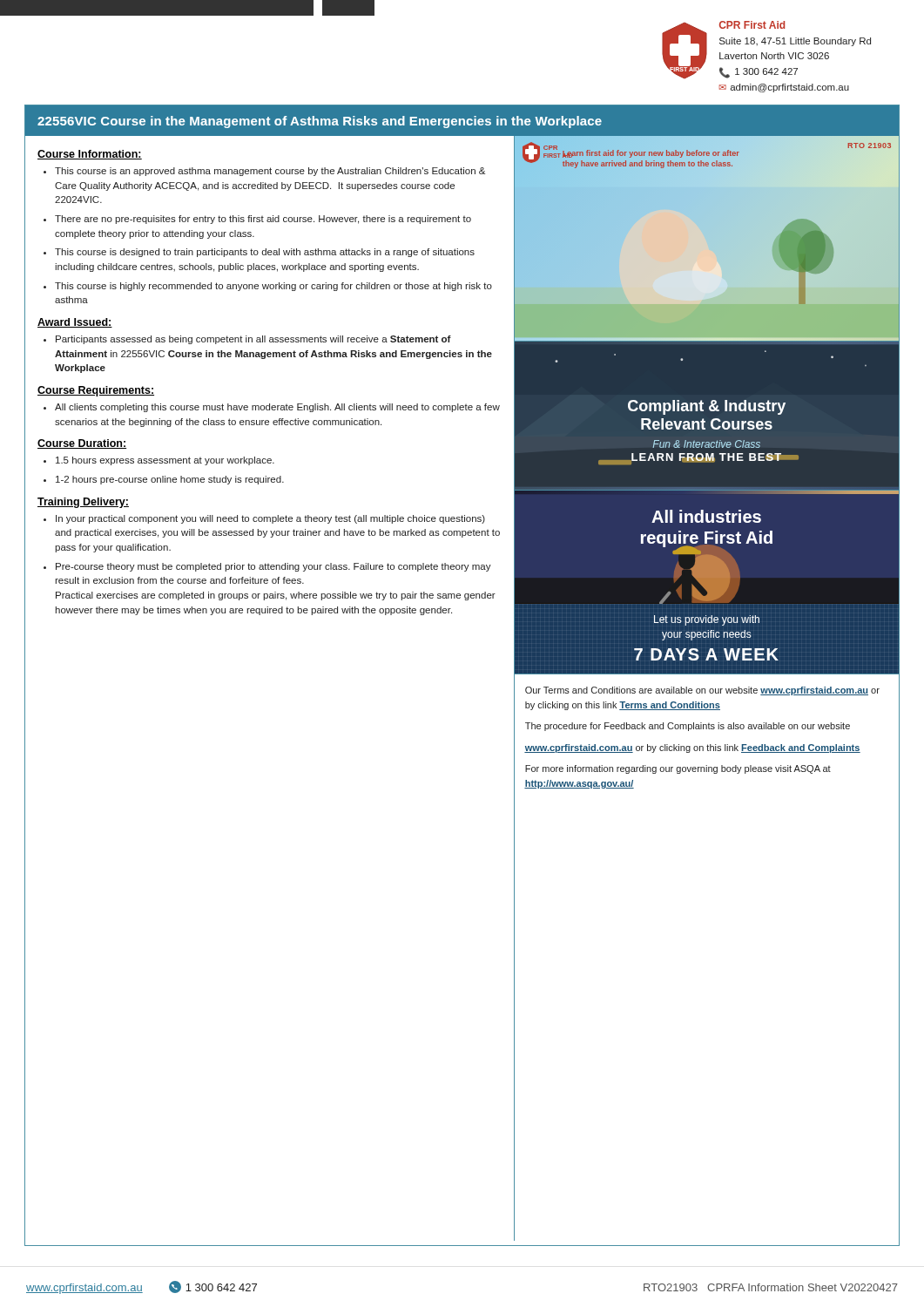Click the passage that begins "This course is an approved asthma"

tap(270, 185)
